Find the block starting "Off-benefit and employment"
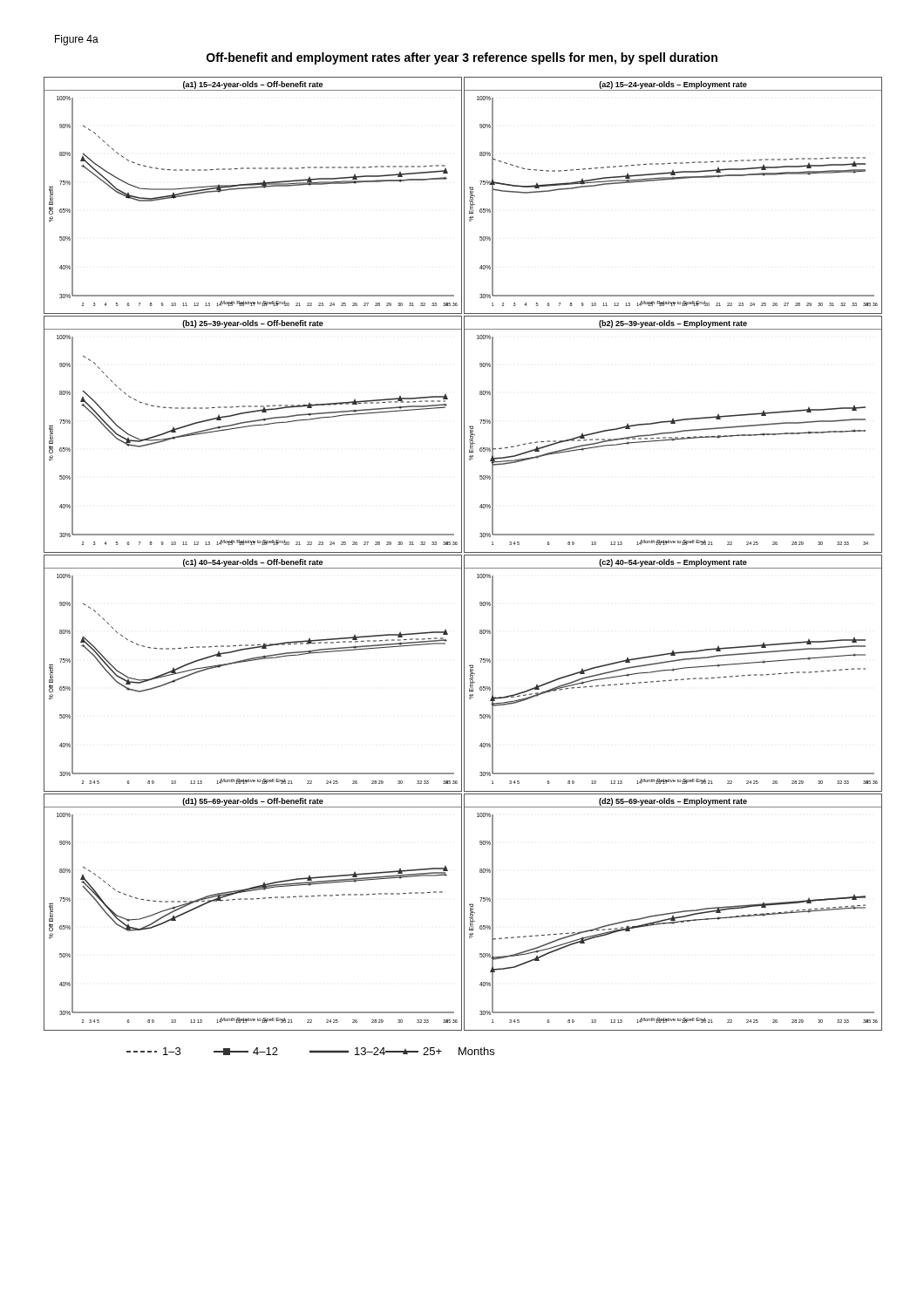This screenshot has height=1308, width=924. pyautogui.click(x=462, y=58)
